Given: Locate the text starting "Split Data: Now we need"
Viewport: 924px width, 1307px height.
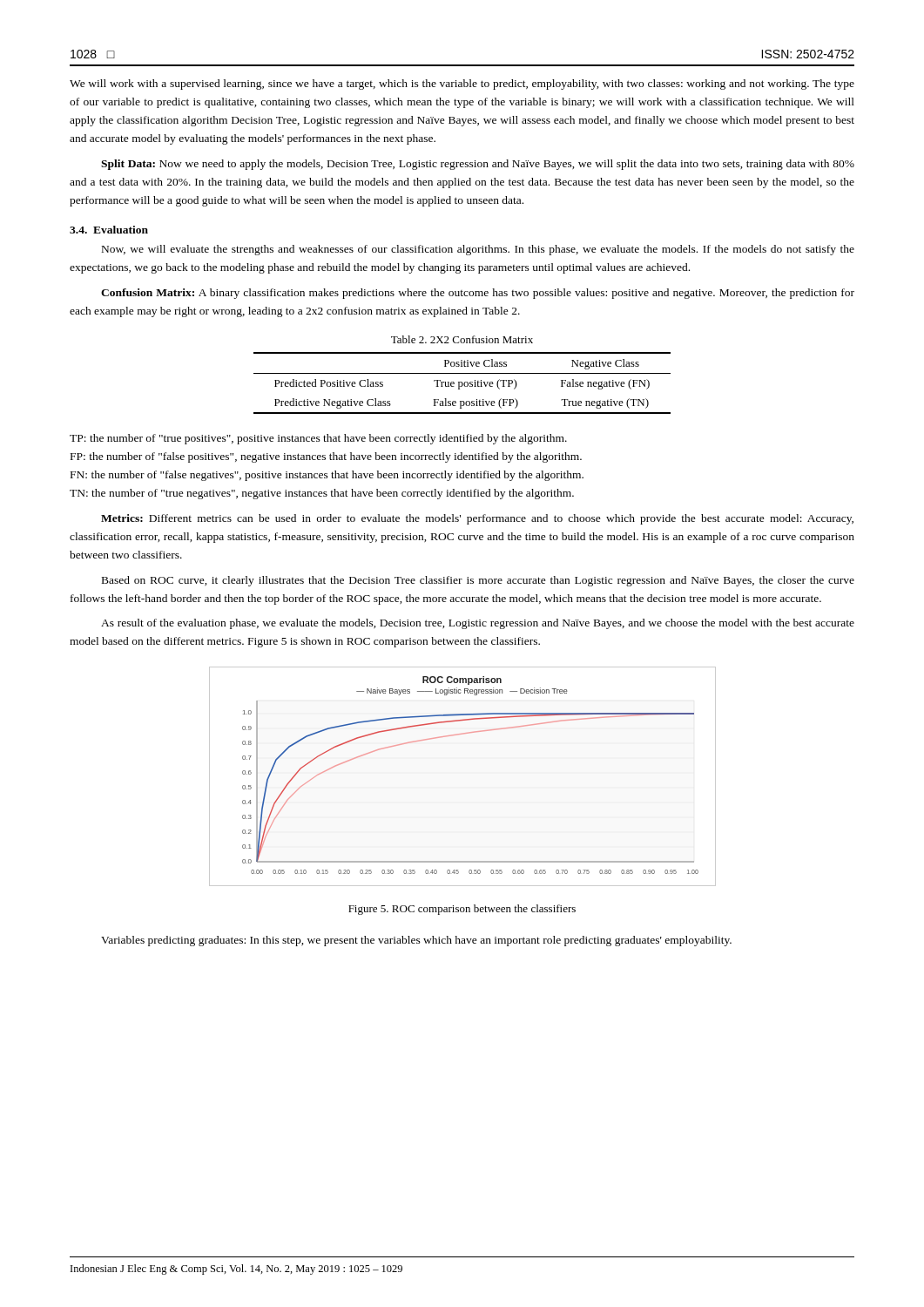Looking at the screenshot, I should point(462,181).
